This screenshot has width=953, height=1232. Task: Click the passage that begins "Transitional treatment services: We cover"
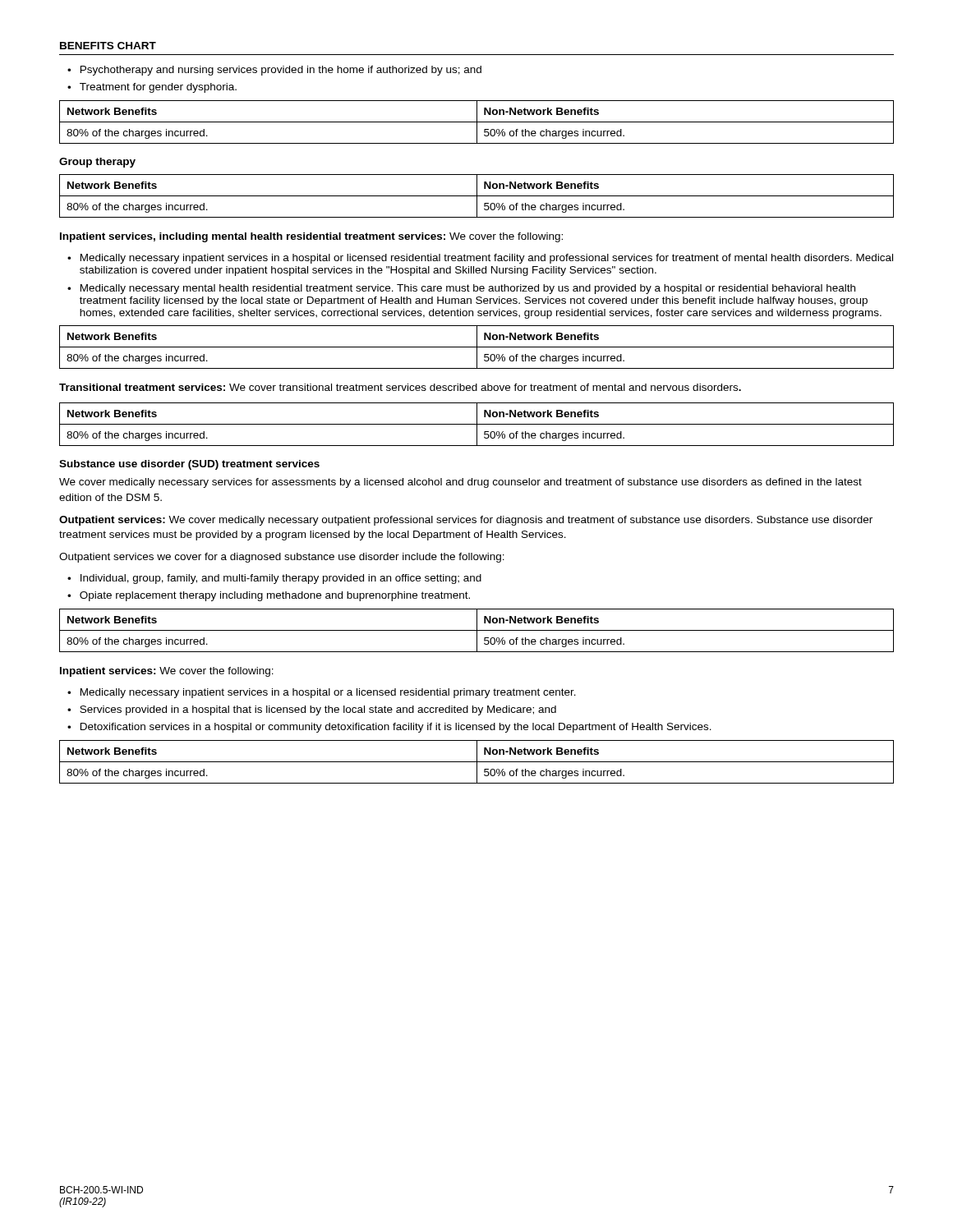pos(400,387)
